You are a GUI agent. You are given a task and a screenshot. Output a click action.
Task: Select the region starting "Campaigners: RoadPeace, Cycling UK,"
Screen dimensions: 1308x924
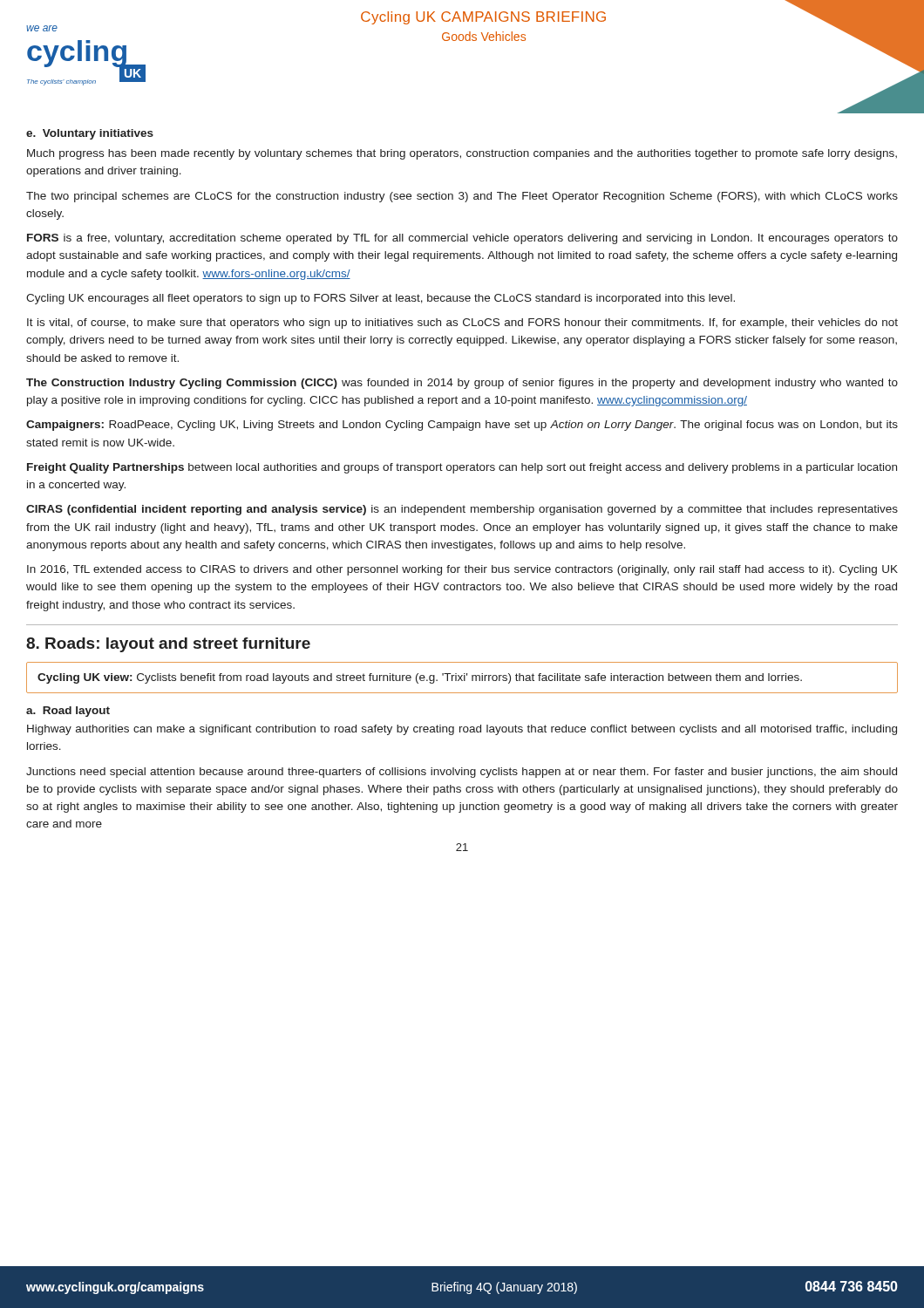[x=462, y=433]
